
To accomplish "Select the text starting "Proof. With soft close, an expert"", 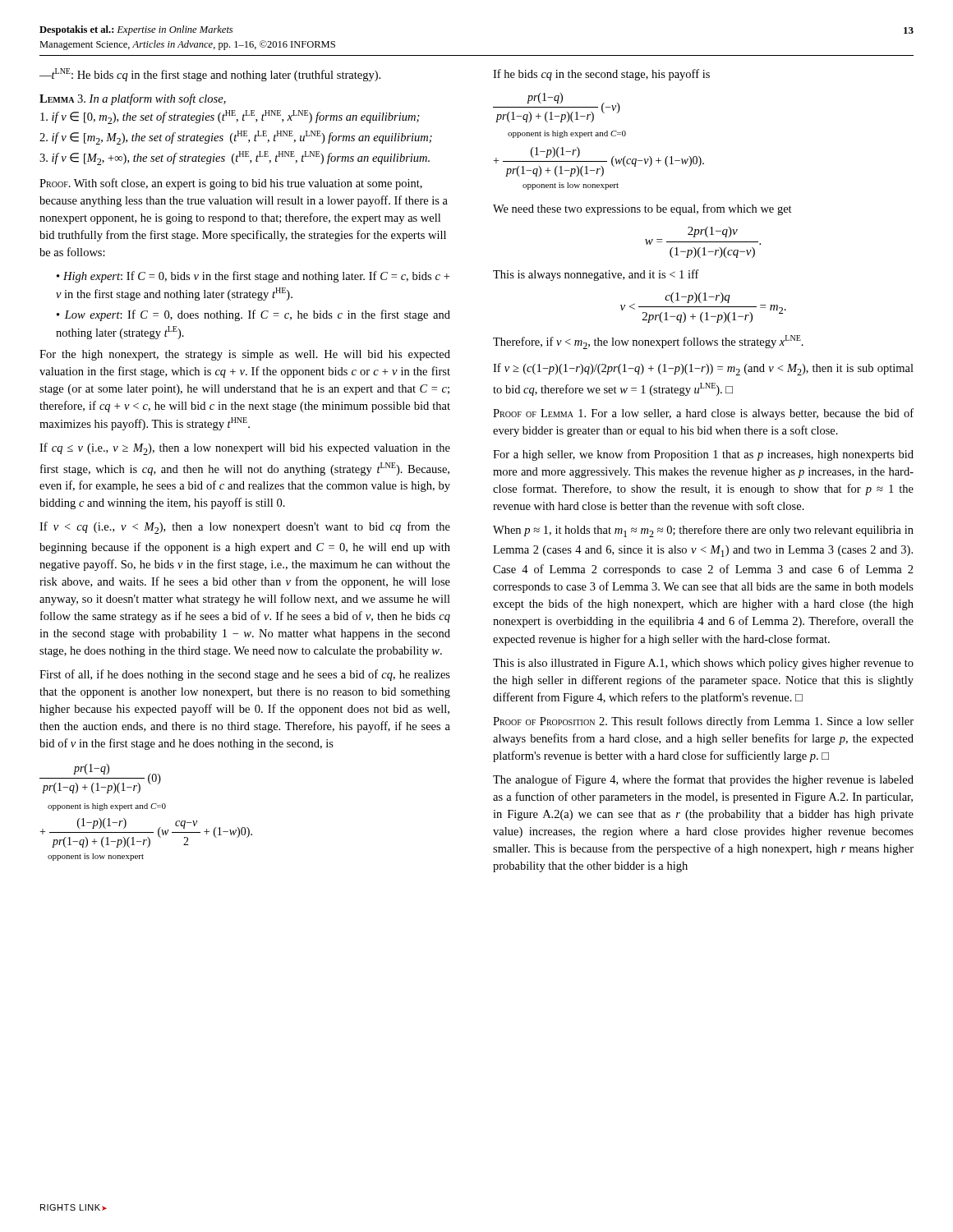I will point(244,217).
